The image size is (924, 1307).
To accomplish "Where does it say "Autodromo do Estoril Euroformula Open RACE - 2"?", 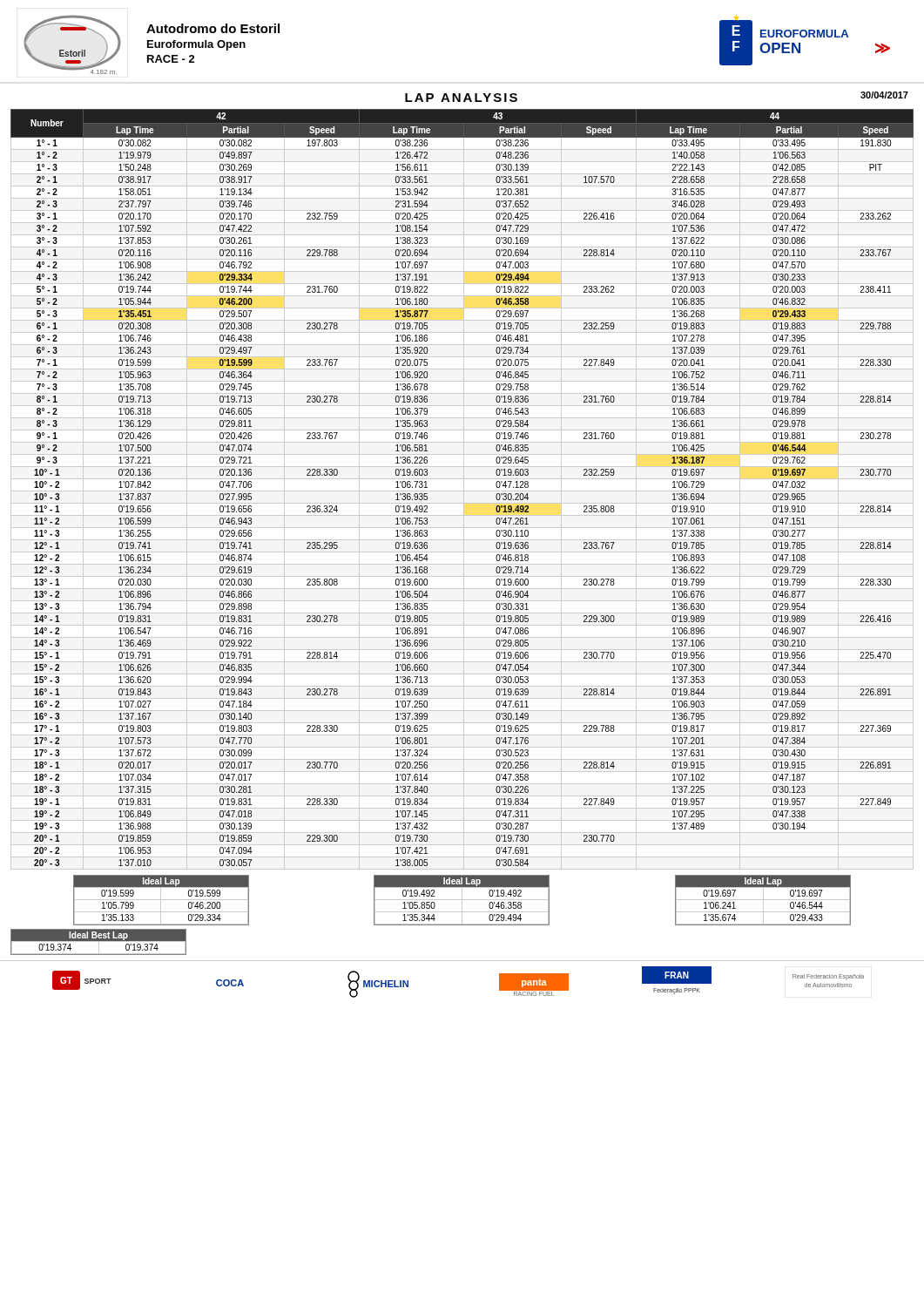I will pos(213,28).
